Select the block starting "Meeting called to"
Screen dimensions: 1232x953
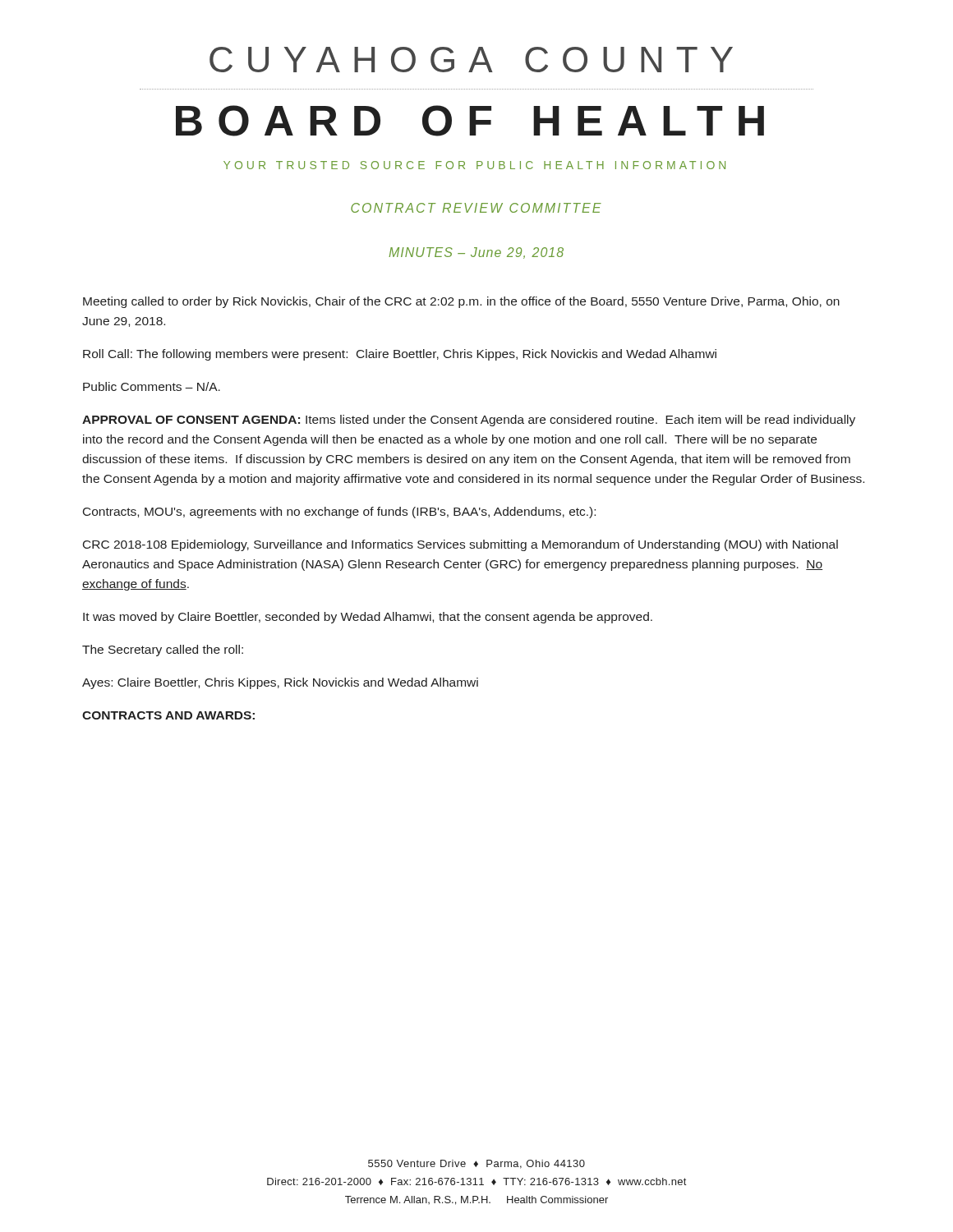(461, 311)
